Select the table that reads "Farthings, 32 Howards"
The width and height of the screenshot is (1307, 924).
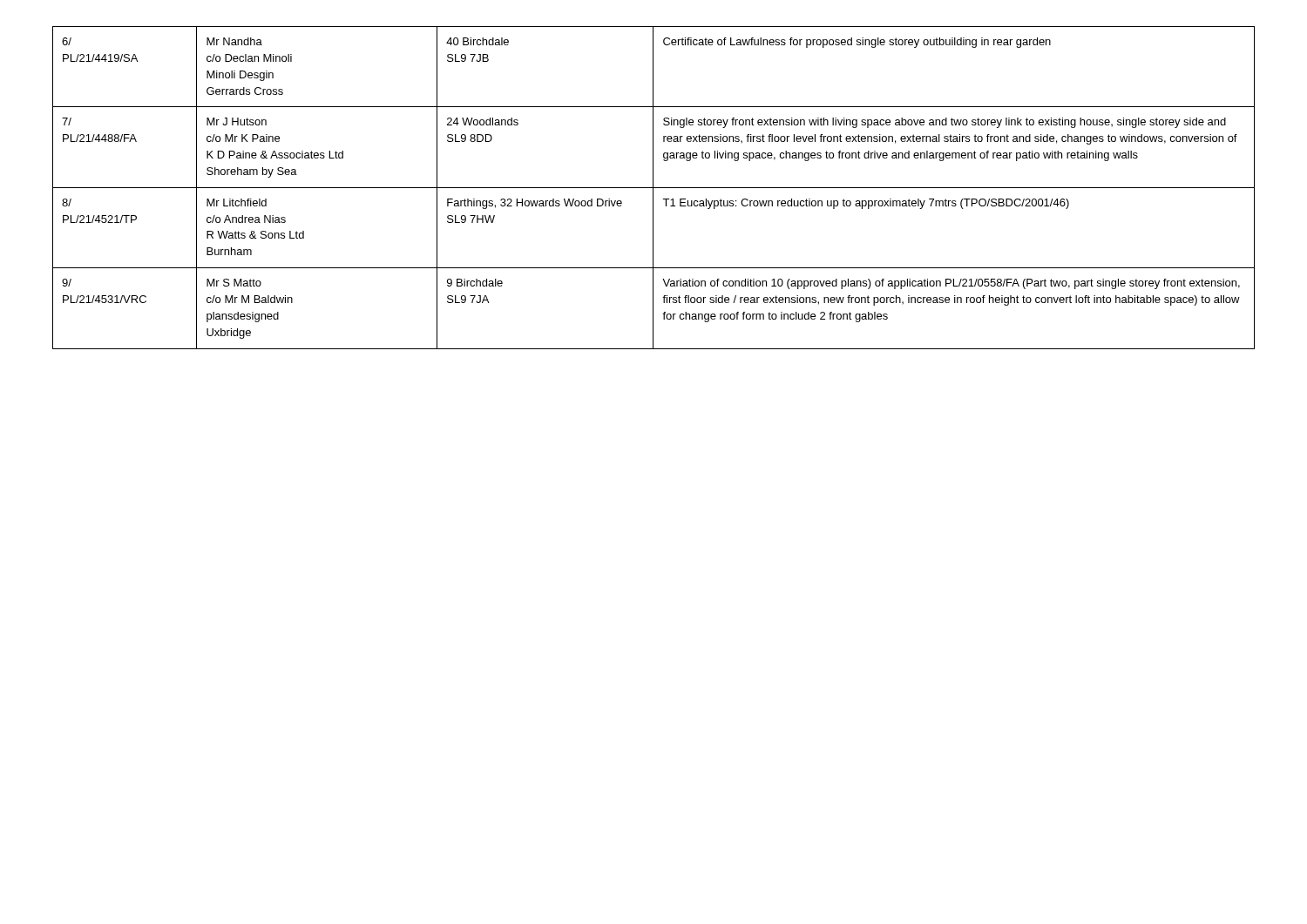pyautogui.click(x=654, y=187)
